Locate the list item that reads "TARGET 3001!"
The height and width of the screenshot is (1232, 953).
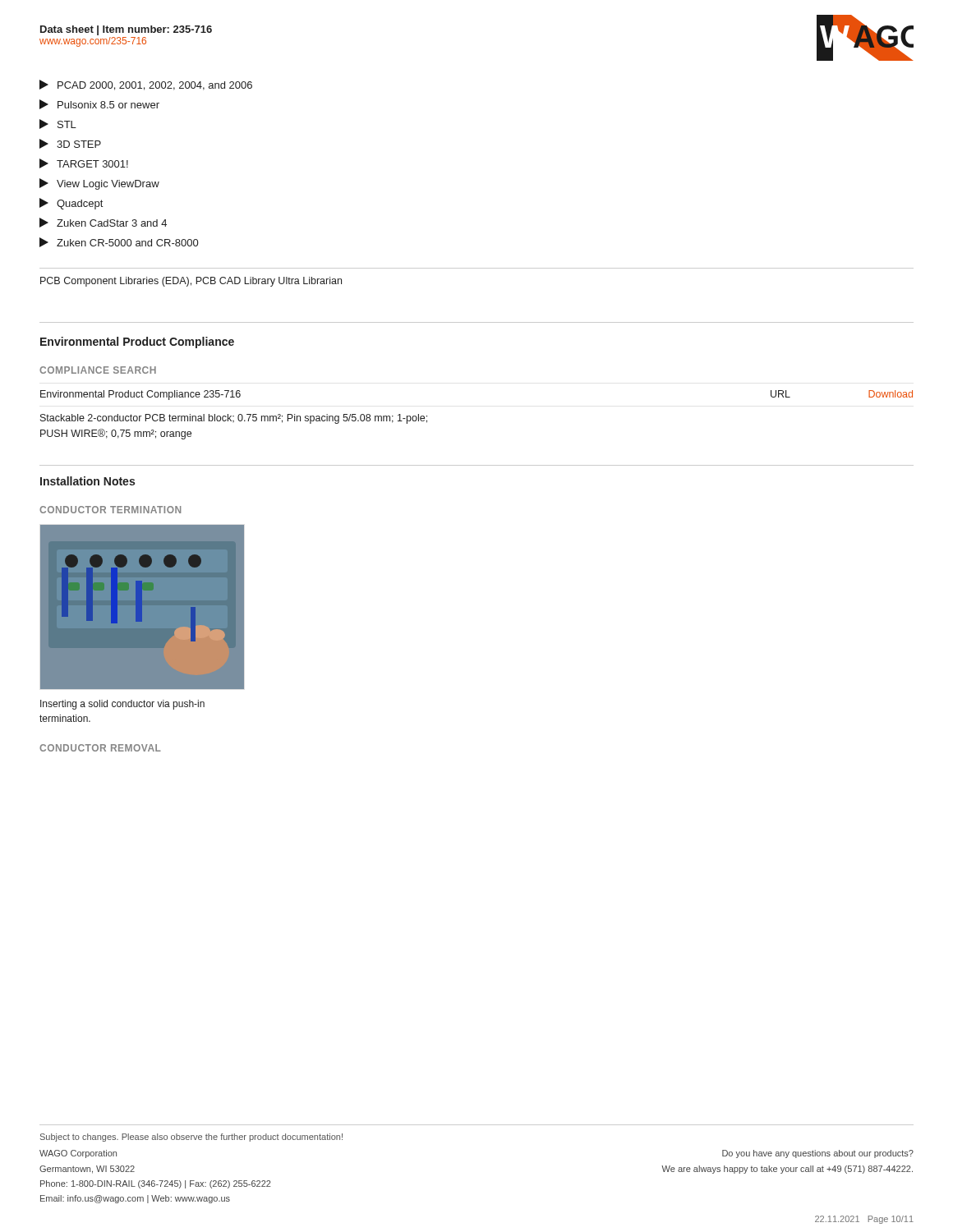coord(84,164)
